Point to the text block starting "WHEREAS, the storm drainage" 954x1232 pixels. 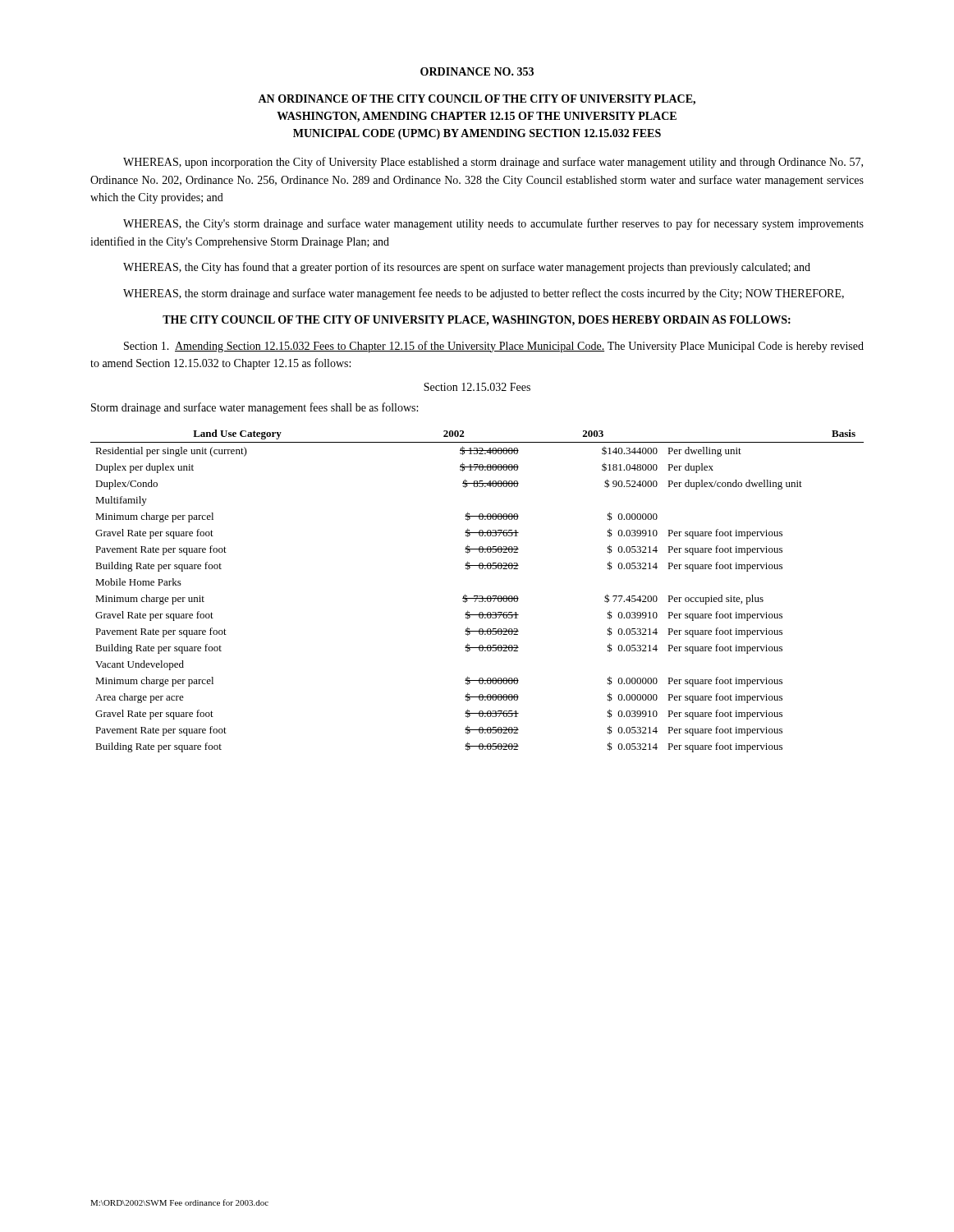coord(484,294)
